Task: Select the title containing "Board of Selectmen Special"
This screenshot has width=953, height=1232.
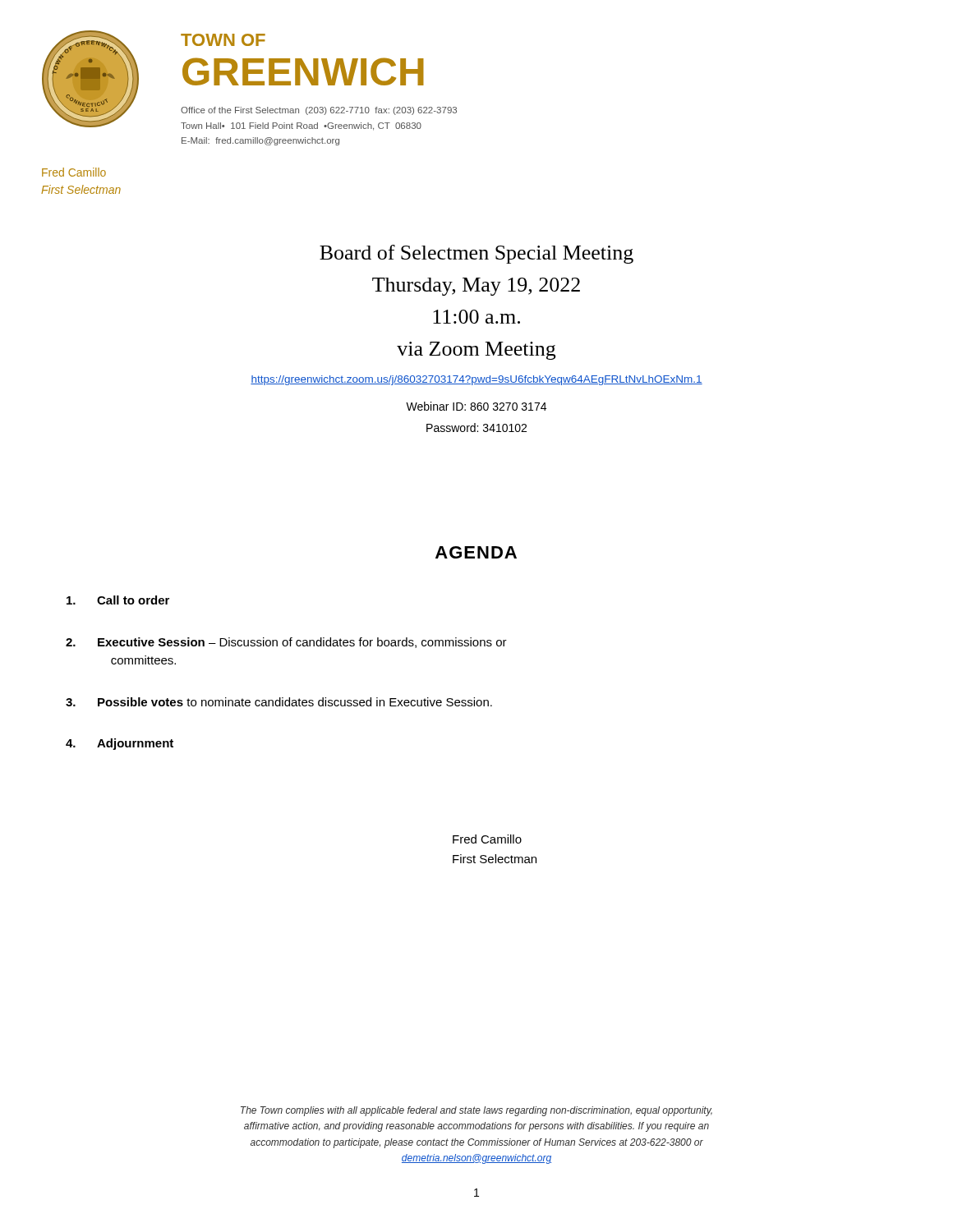Action: (x=476, y=301)
